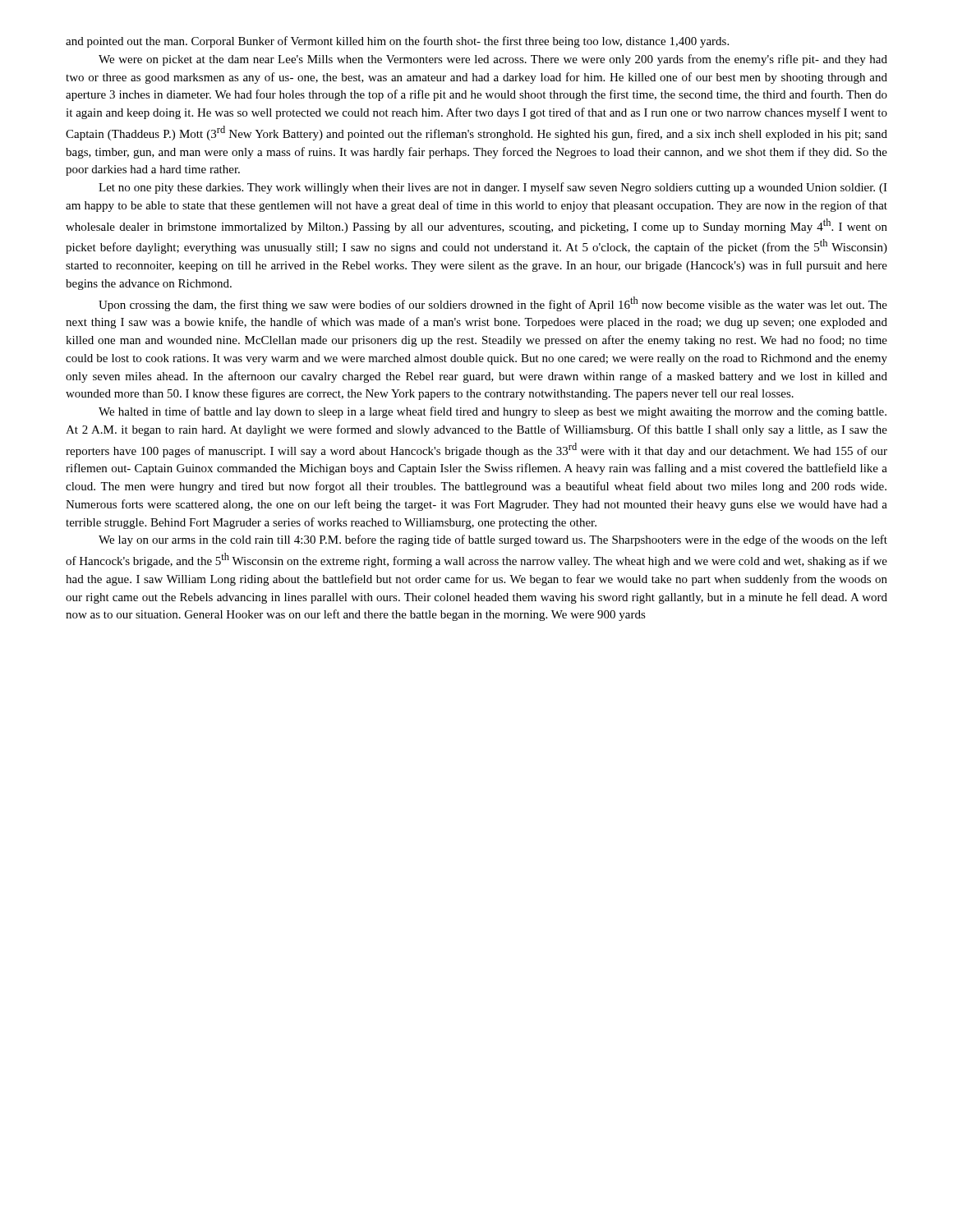The width and height of the screenshot is (953, 1232).
Task: Locate the passage starting "and pointed out"
Action: click(476, 329)
